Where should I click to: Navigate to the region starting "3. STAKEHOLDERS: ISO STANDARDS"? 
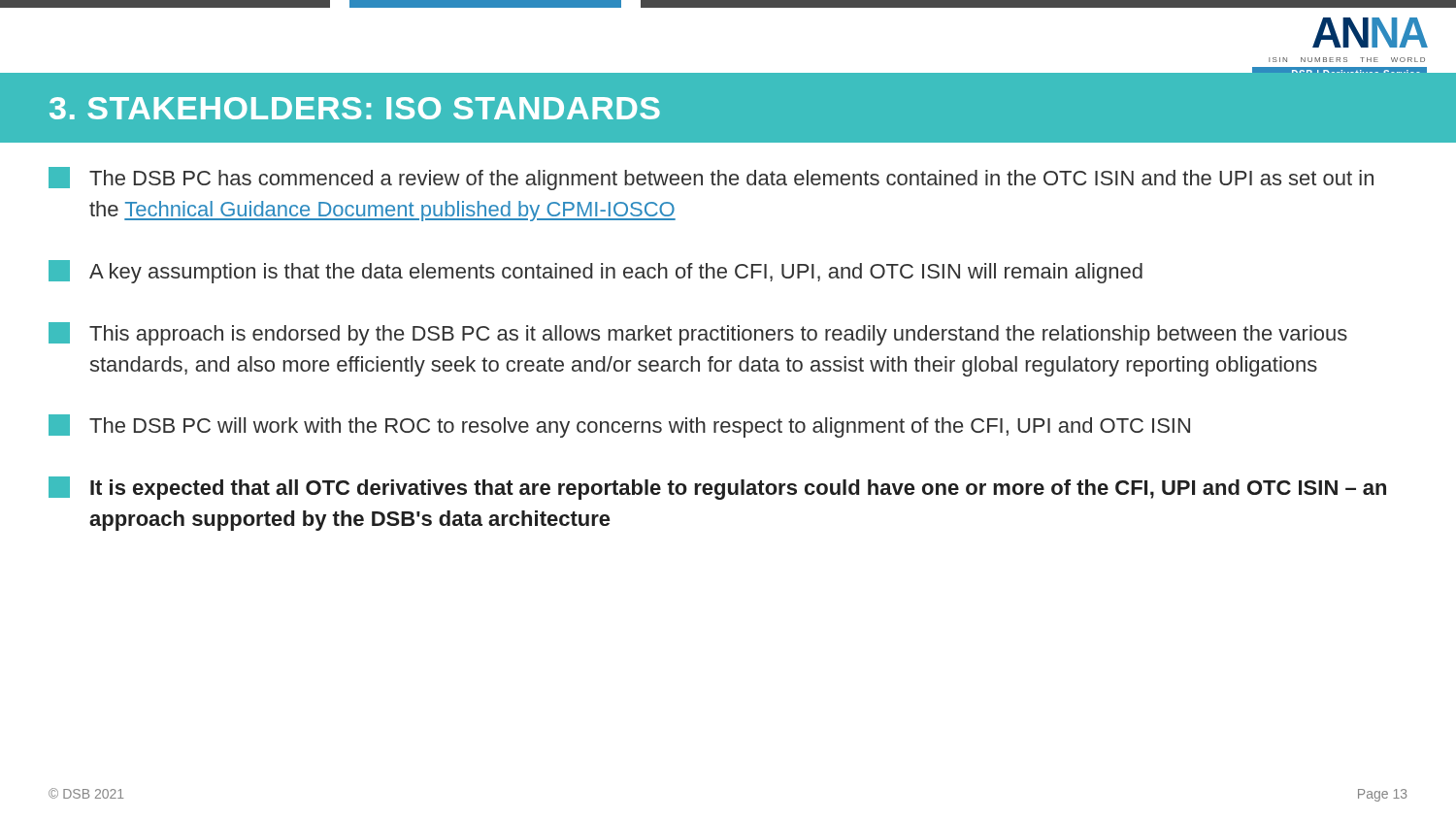coord(331,108)
